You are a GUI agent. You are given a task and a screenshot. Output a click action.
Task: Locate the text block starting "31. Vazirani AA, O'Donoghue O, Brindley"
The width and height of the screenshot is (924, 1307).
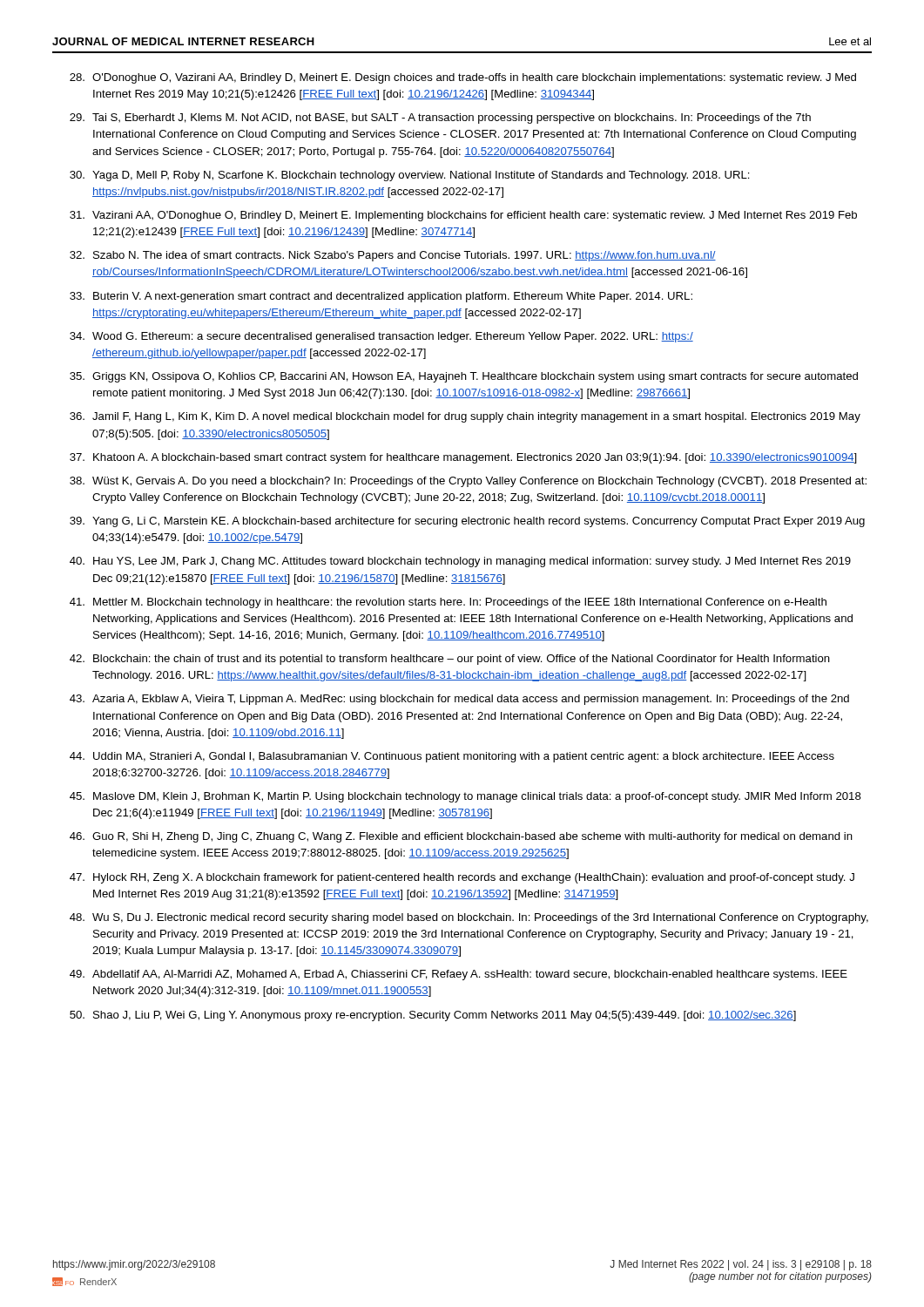click(462, 223)
